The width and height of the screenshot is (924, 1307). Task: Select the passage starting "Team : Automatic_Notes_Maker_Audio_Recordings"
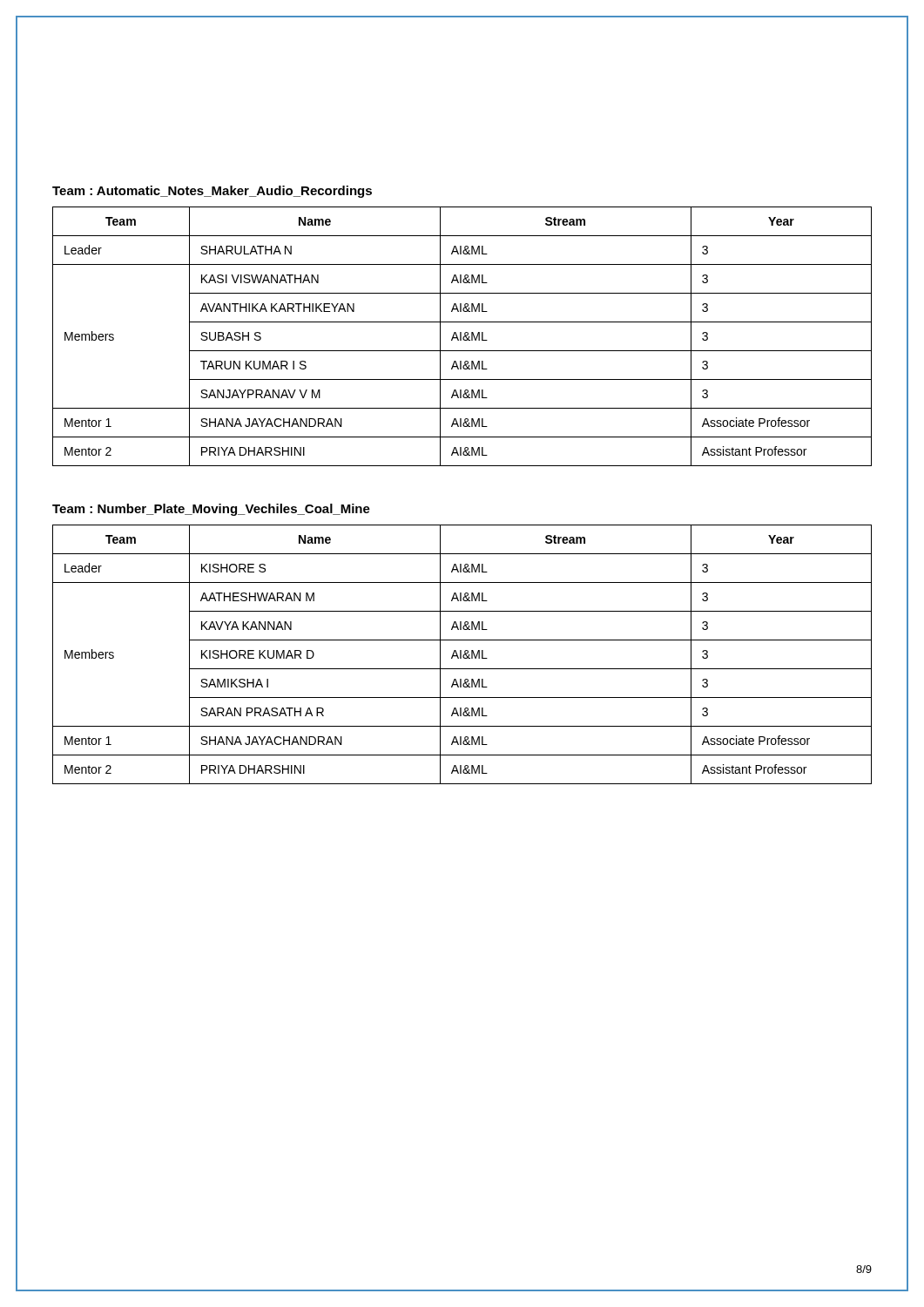coord(212,190)
